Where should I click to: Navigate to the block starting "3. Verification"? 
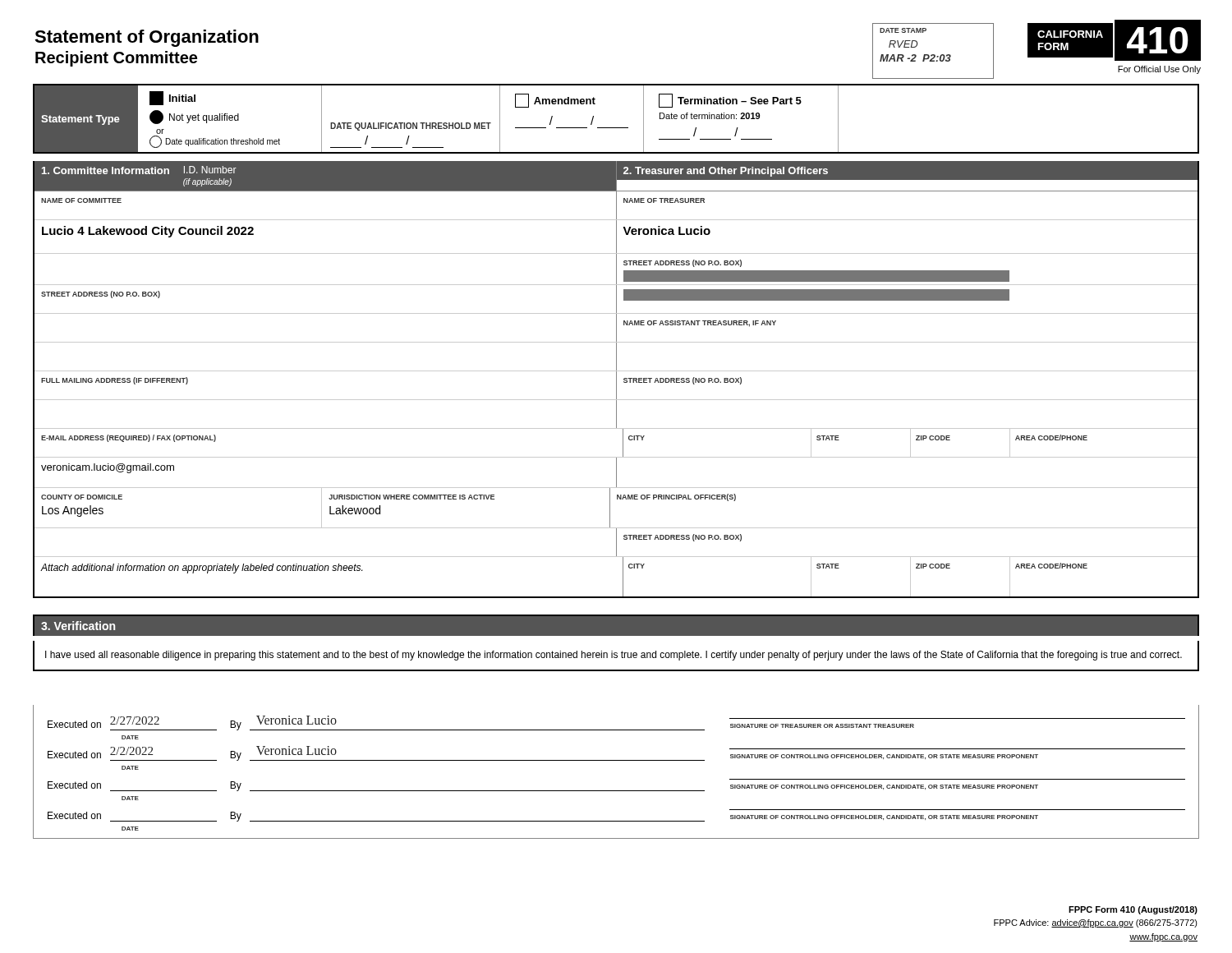[616, 625]
